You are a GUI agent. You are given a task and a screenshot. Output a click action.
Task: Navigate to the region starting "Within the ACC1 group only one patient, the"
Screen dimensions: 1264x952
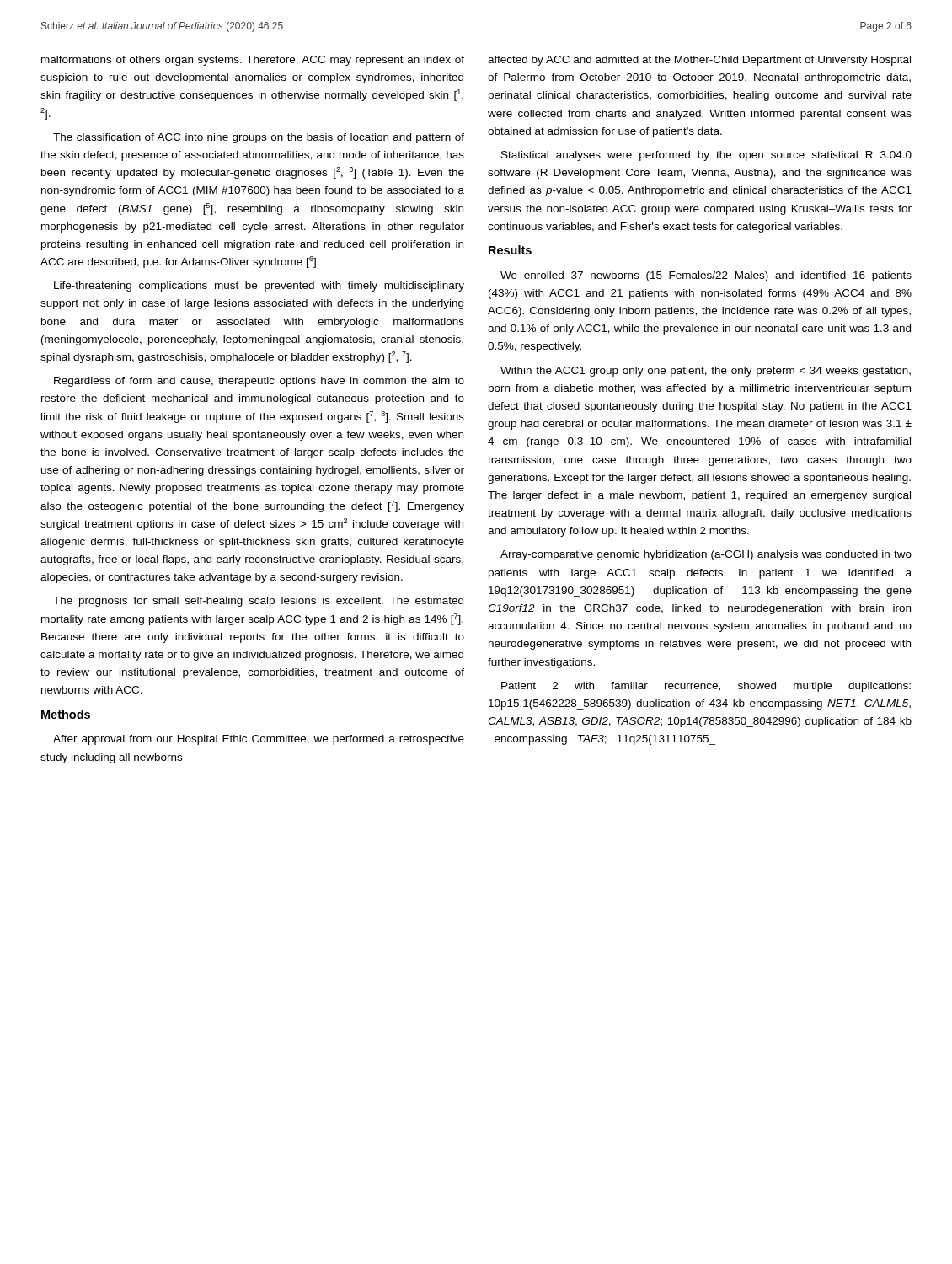pyautogui.click(x=700, y=450)
